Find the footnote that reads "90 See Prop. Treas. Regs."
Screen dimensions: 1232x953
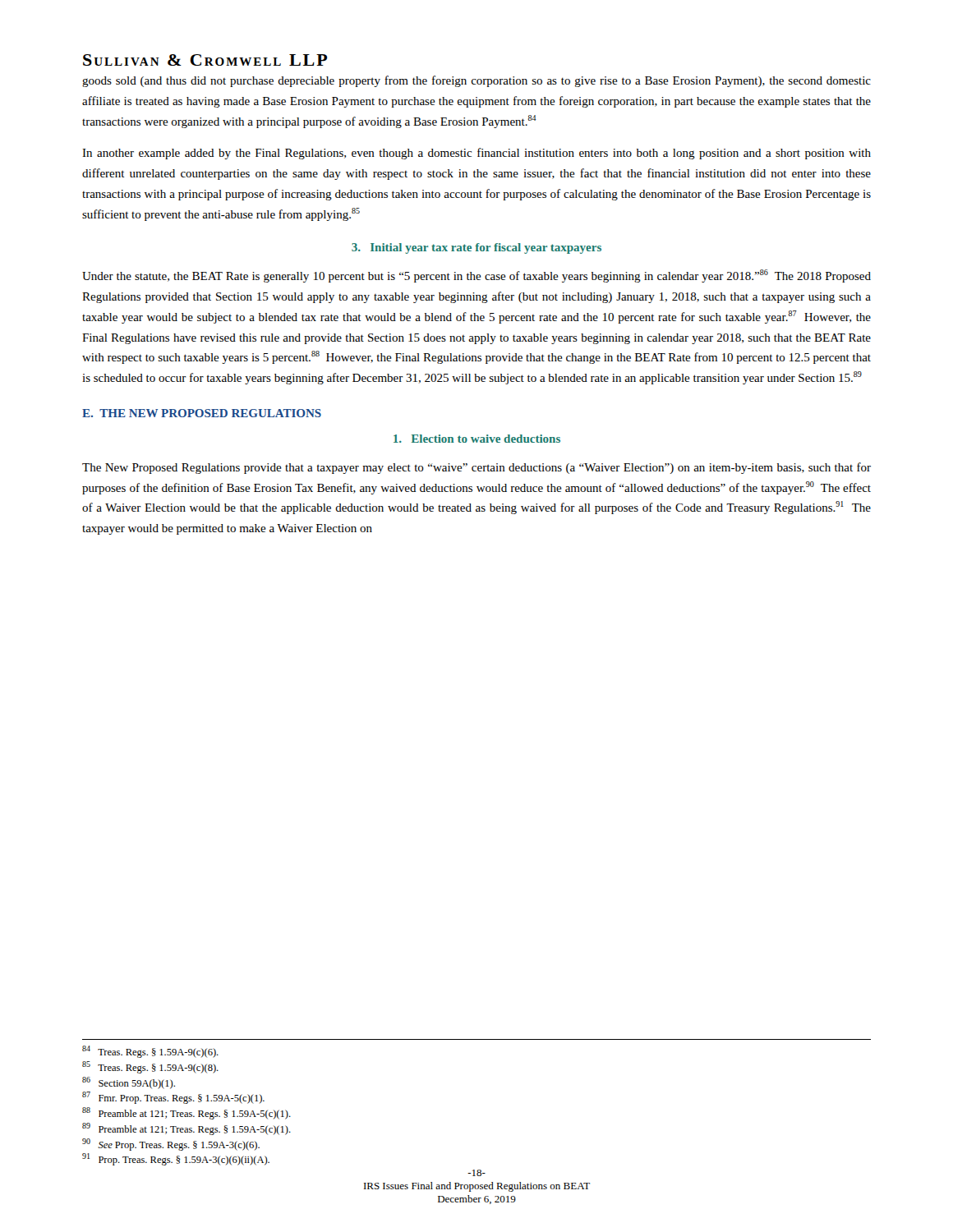click(x=171, y=1144)
